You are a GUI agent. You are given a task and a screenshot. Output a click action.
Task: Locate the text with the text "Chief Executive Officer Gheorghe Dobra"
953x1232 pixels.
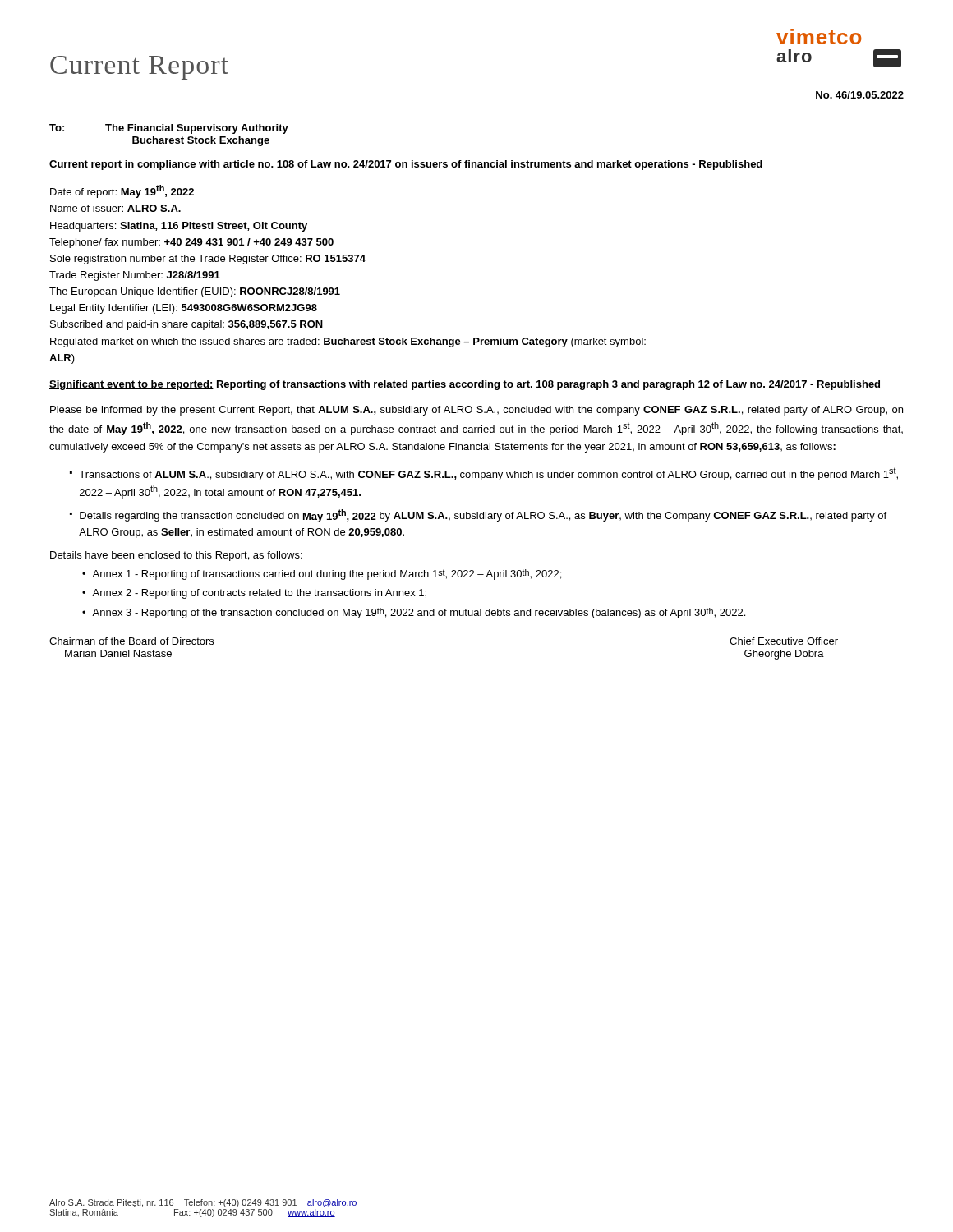tap(784, 647)
